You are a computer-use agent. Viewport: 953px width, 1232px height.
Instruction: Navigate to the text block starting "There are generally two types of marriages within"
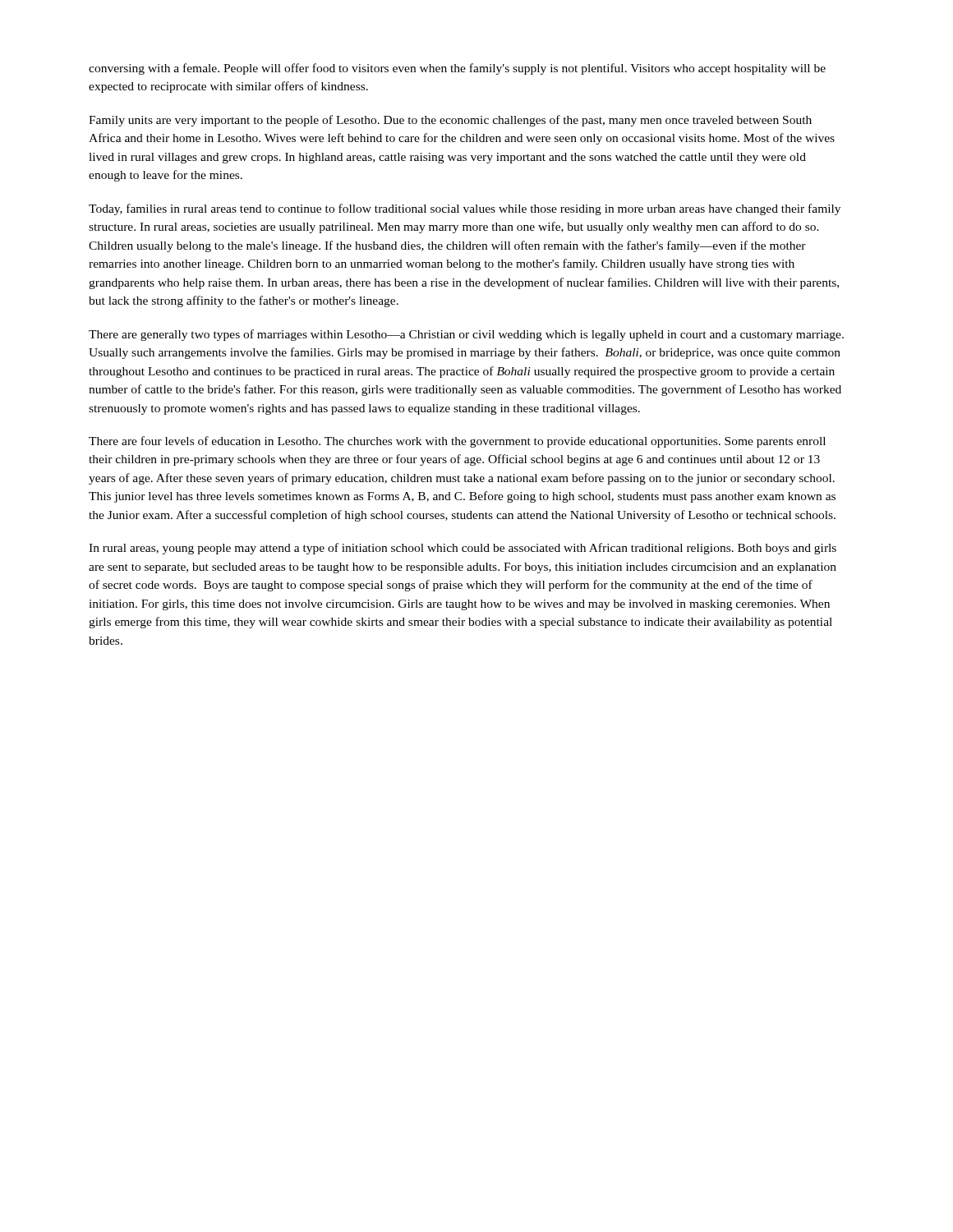tap(467, 370)
